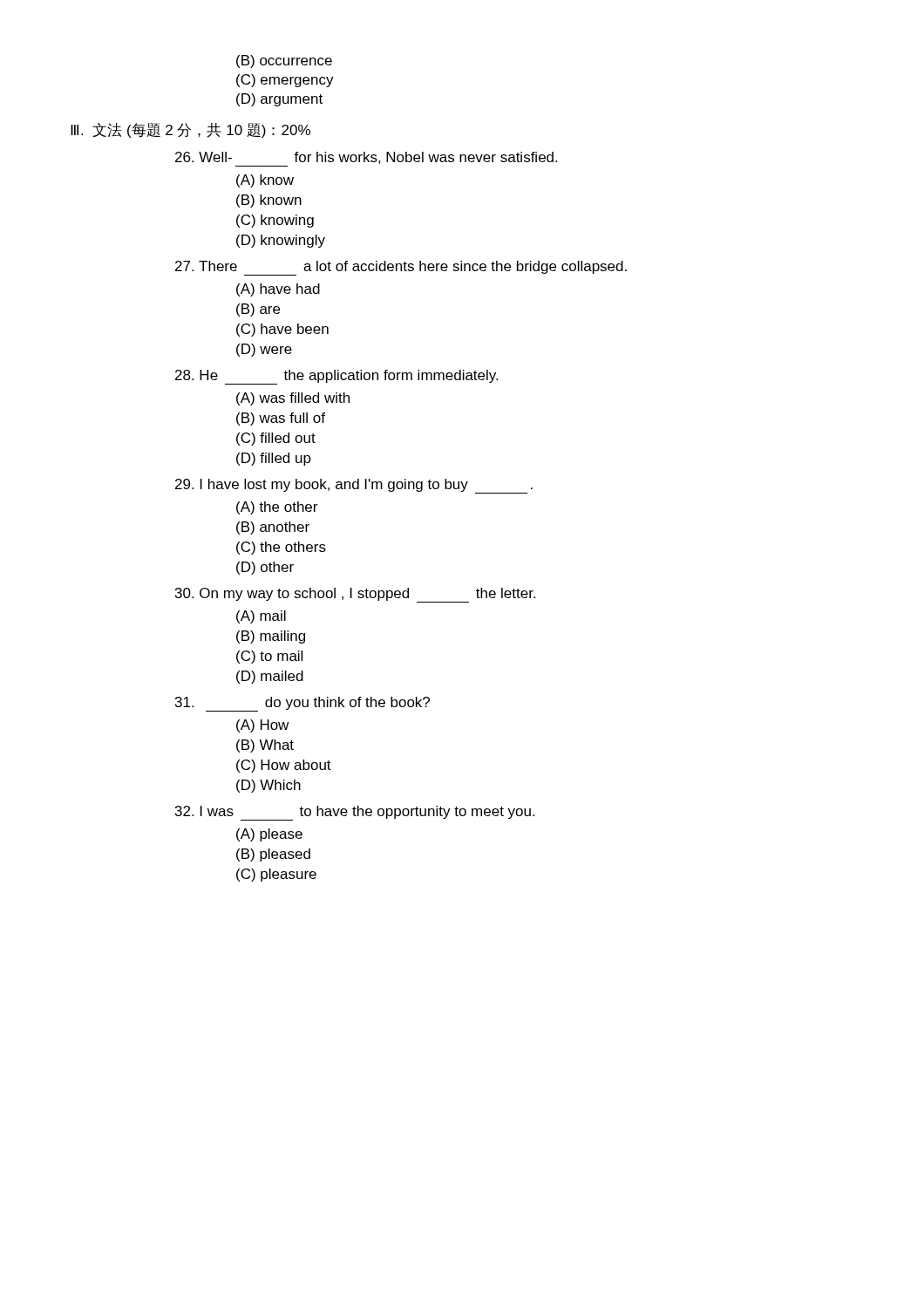Find the list item that reads "(D) were"
924x1308 pixels.
[x=264, y=349]
